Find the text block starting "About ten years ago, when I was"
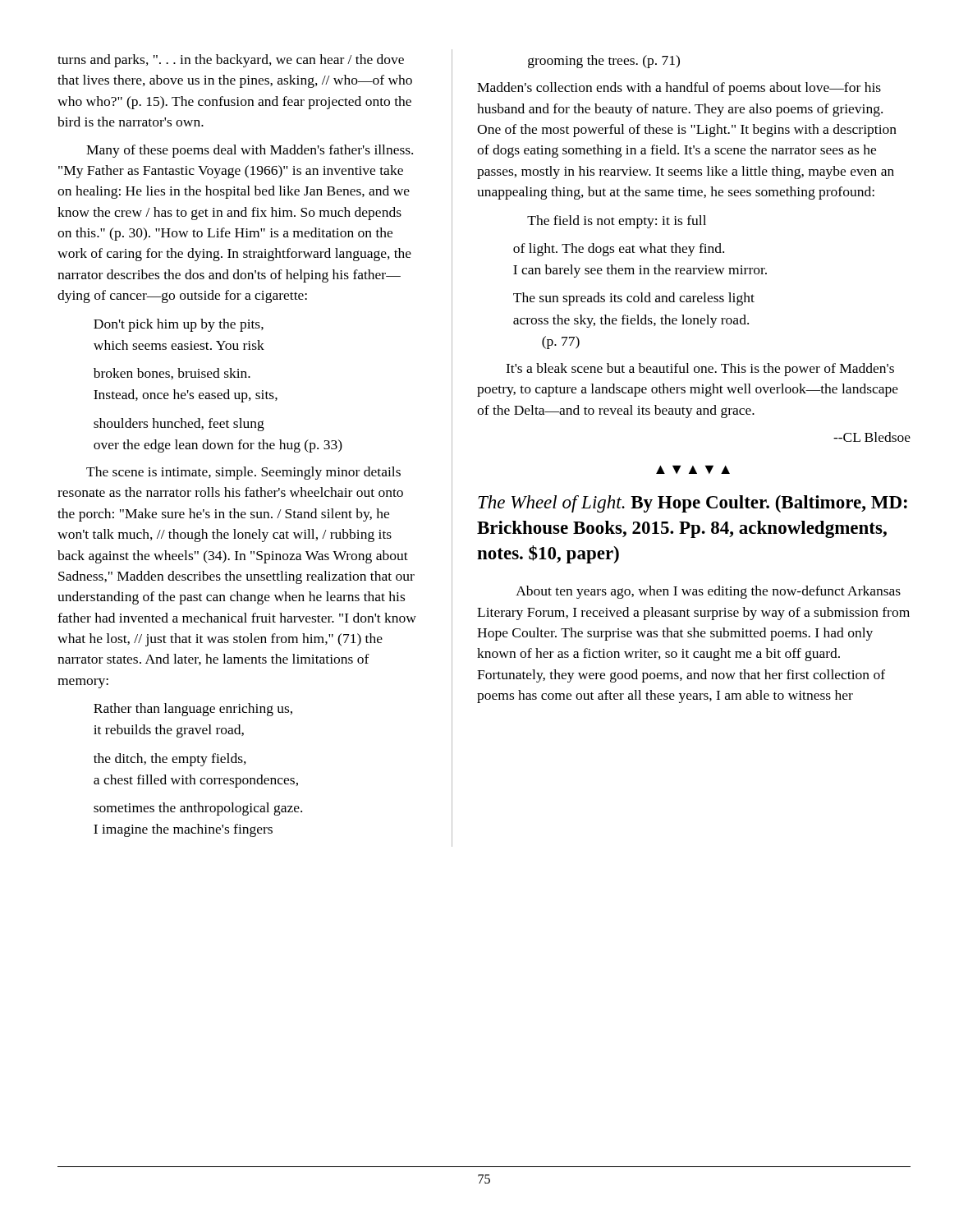968x1232 pixels. (x=694, y=643)
